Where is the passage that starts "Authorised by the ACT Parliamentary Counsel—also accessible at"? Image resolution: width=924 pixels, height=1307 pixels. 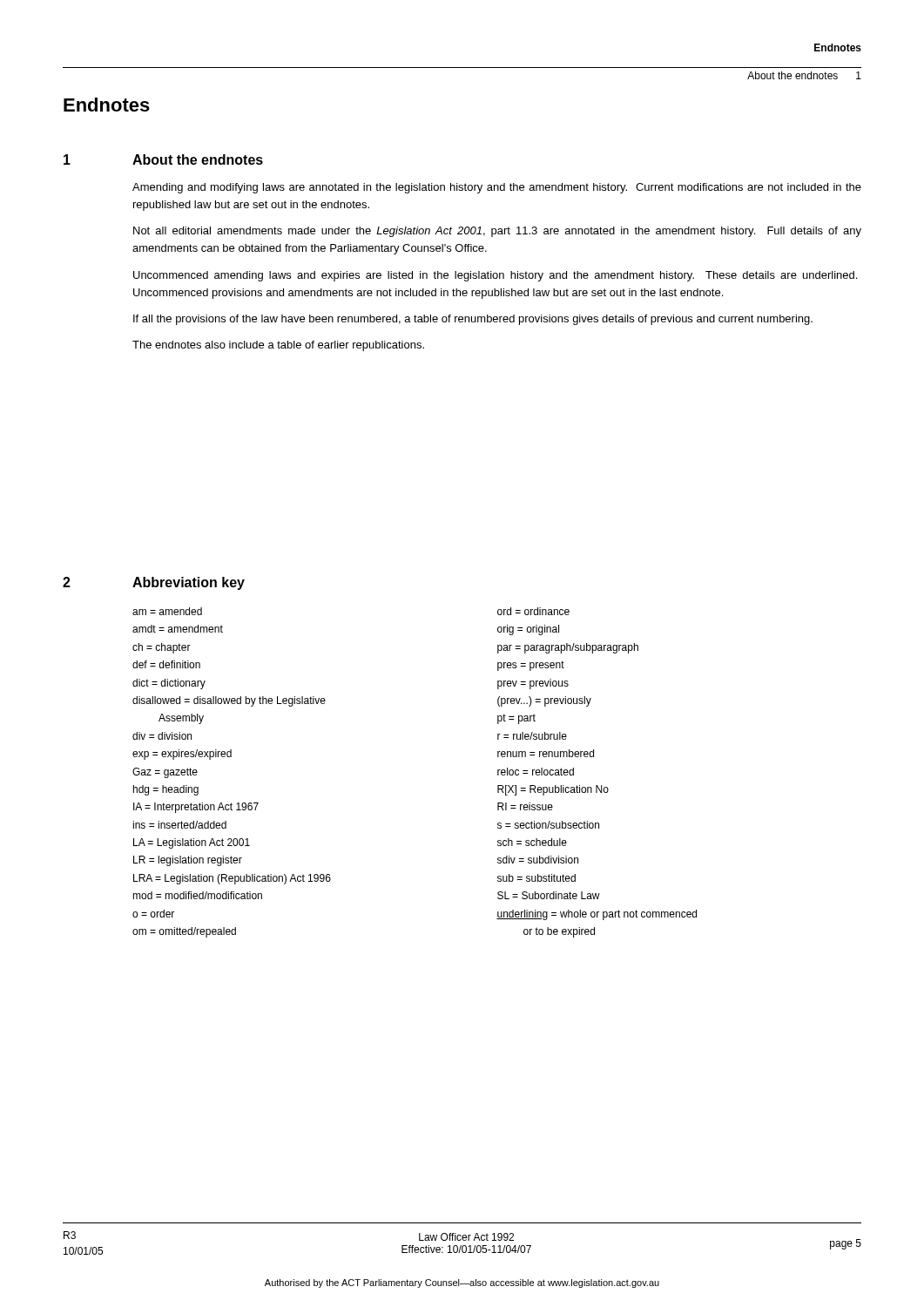click(462, 1283)
